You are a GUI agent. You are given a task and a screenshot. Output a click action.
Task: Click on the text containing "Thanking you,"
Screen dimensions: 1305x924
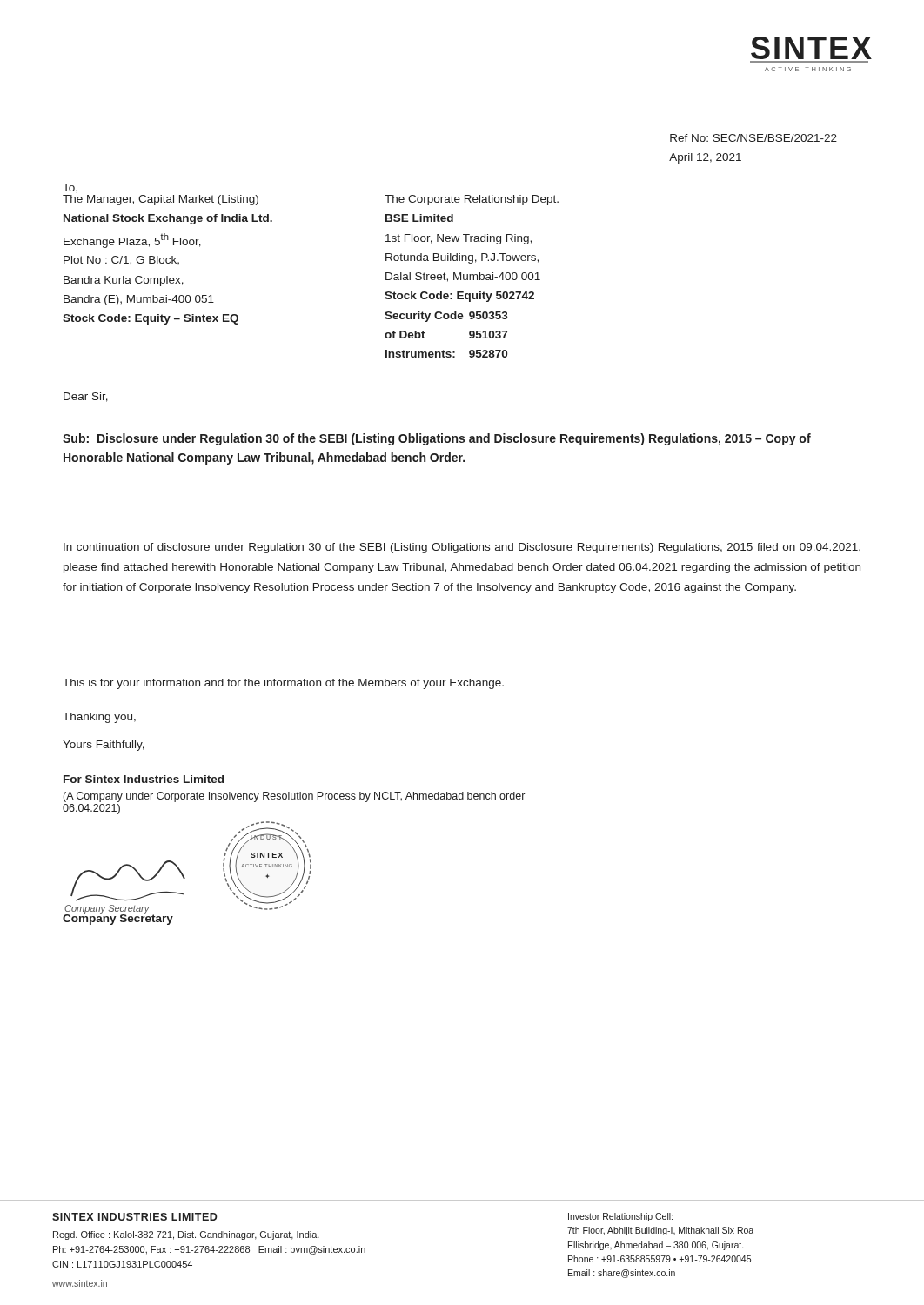100,716
